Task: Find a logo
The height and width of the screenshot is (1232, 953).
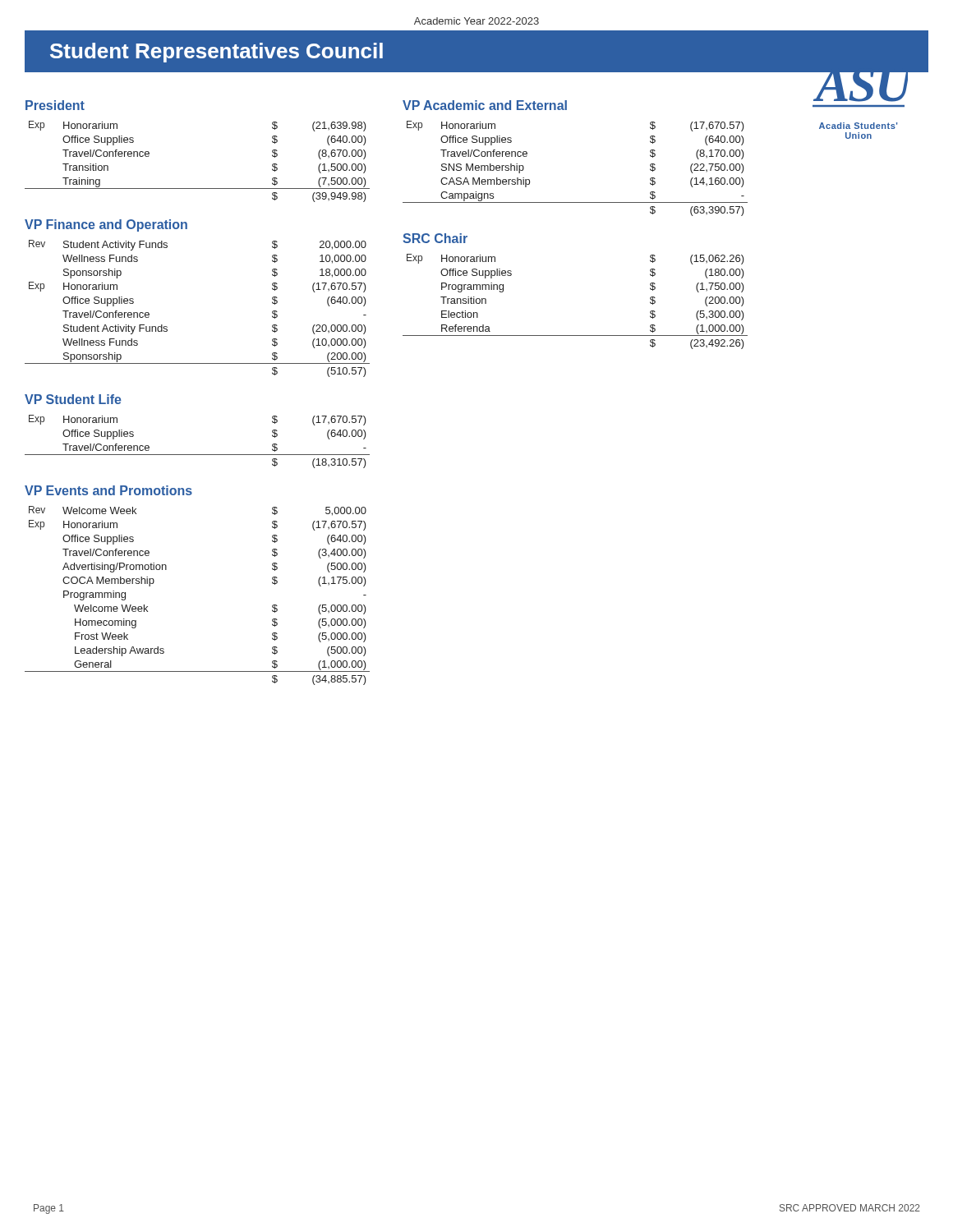Action: coord(859,93)
